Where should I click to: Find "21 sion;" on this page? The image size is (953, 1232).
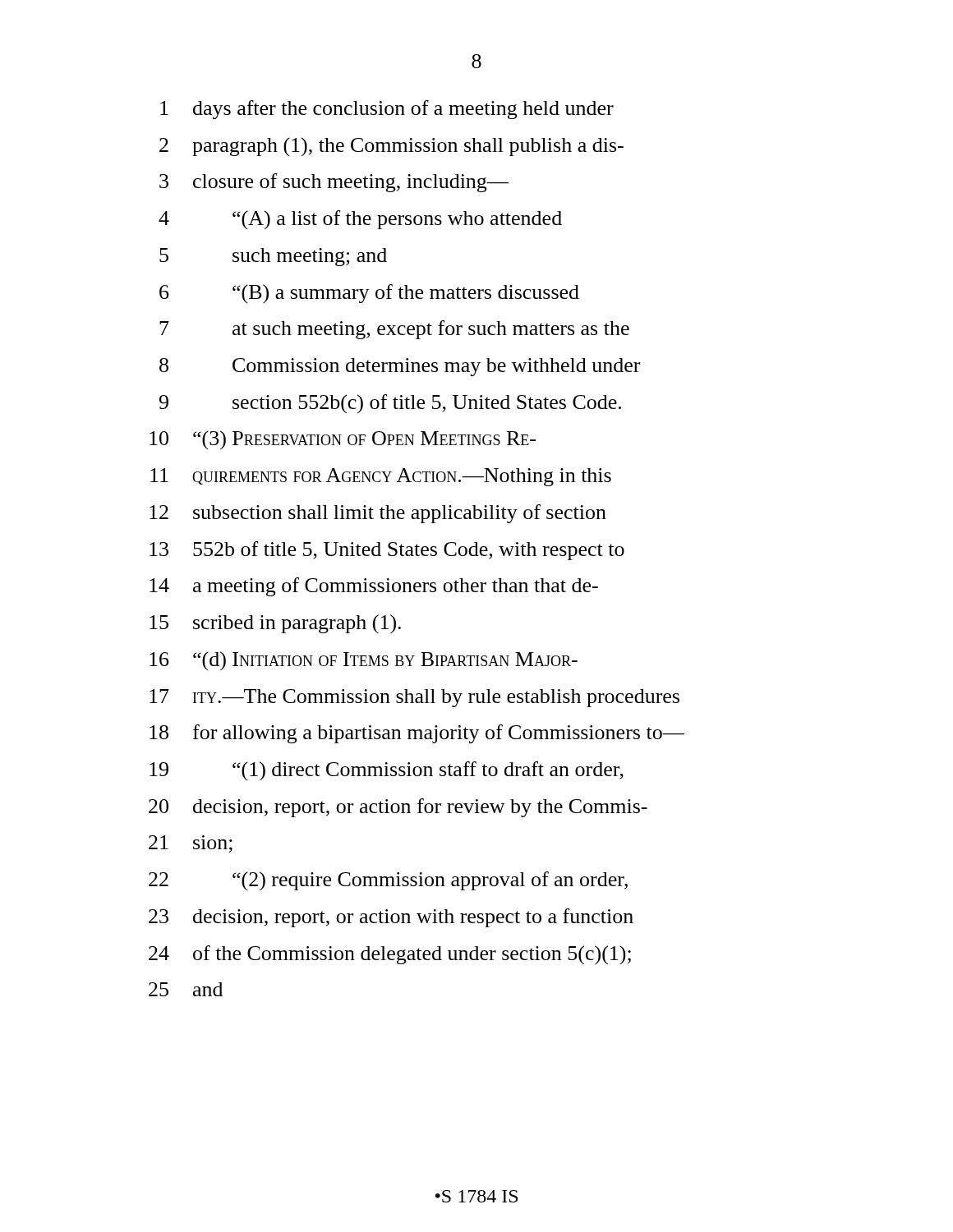178,843
